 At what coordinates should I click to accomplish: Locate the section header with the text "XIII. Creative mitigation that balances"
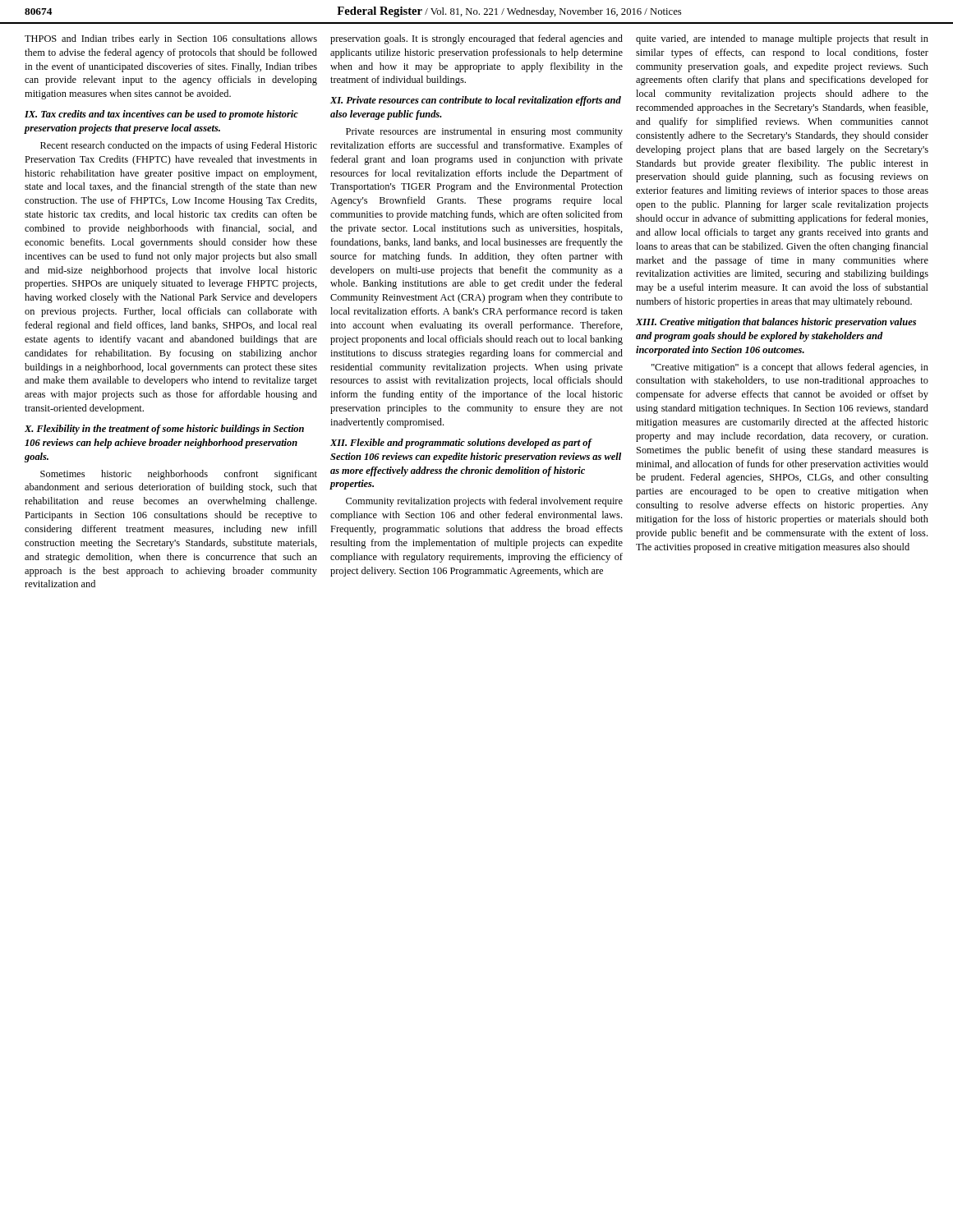[x=776, y=336]
